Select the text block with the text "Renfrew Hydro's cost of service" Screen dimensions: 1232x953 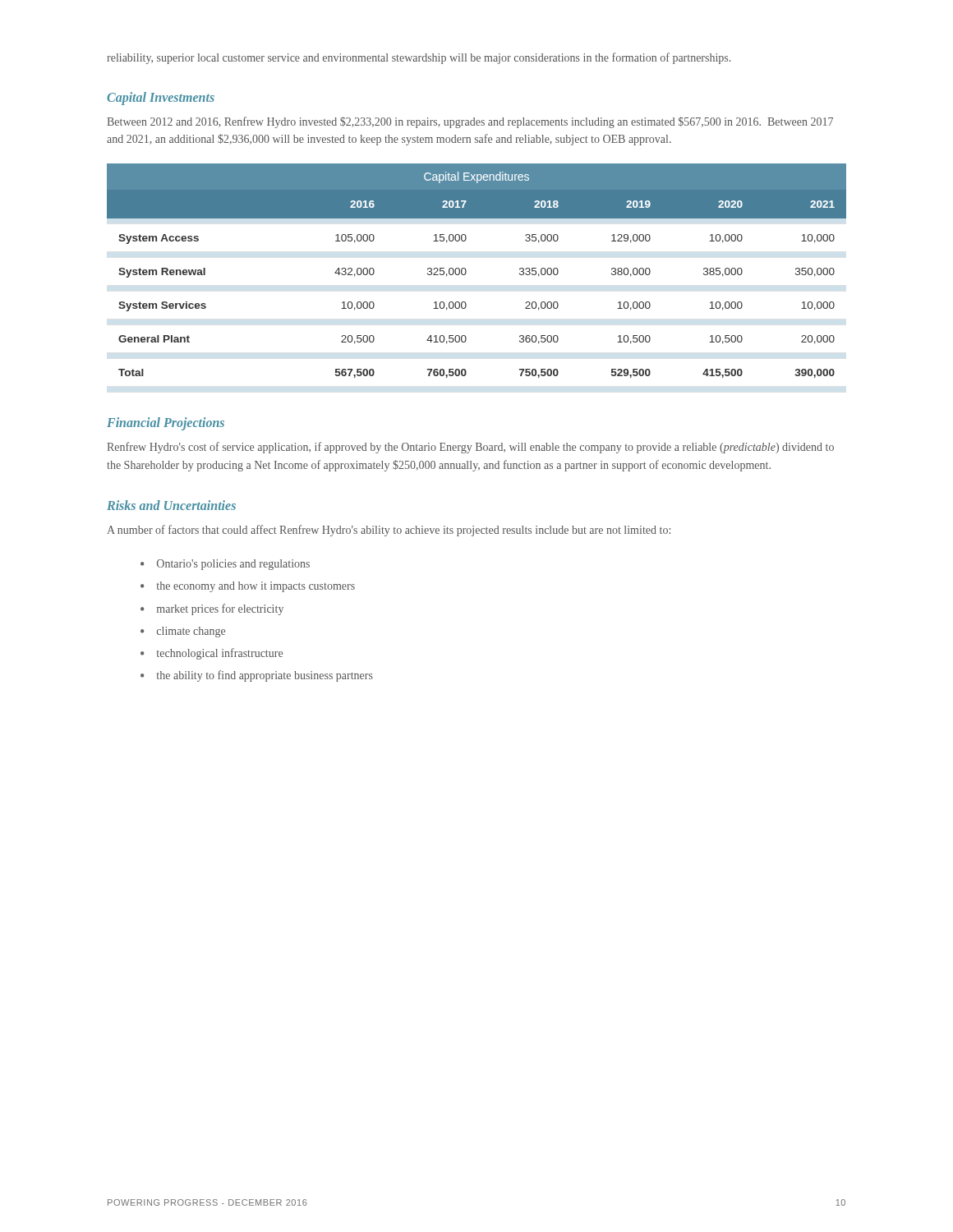(471, 456)
